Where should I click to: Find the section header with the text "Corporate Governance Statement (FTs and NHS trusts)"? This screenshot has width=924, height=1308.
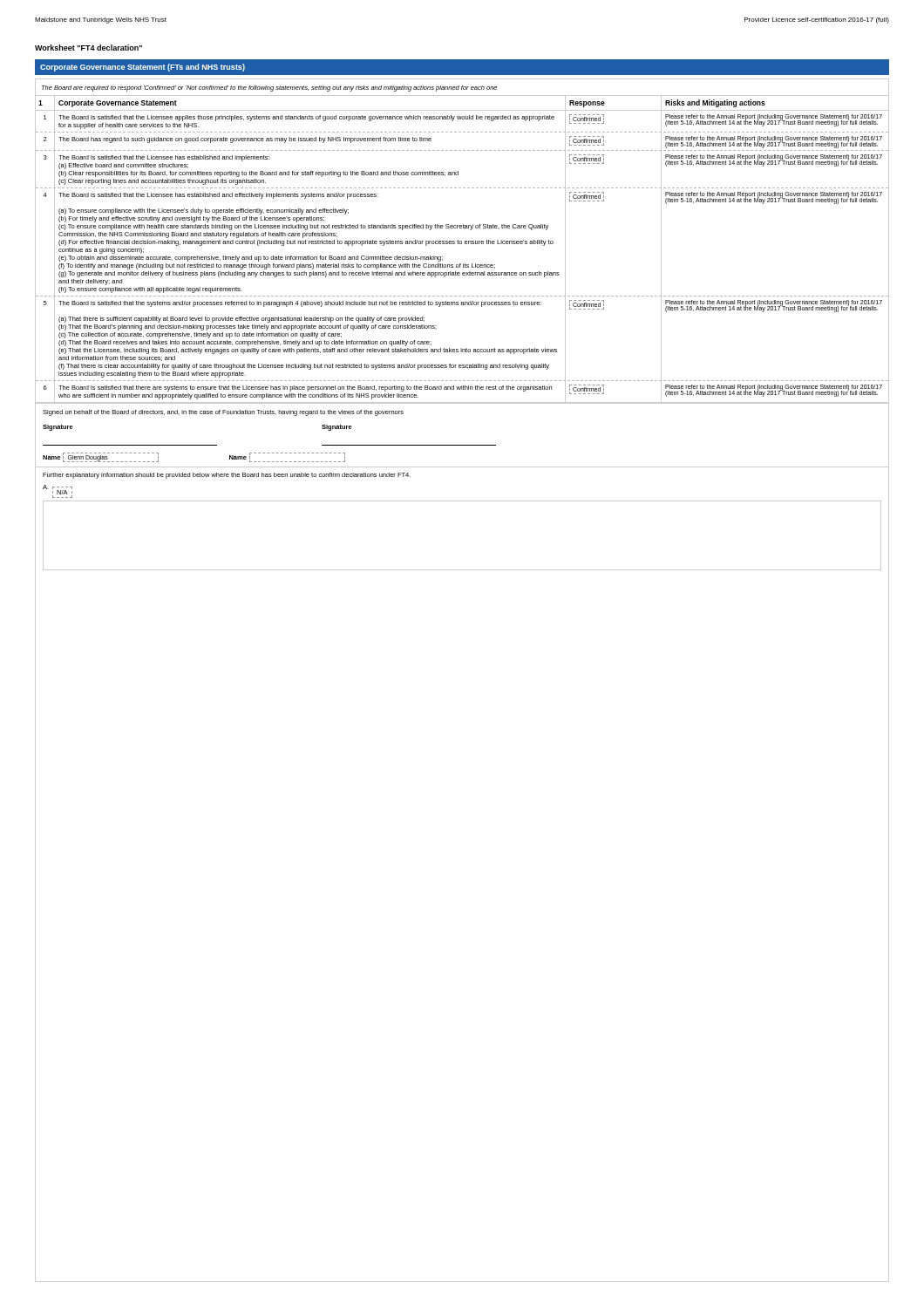pos(142,67)
